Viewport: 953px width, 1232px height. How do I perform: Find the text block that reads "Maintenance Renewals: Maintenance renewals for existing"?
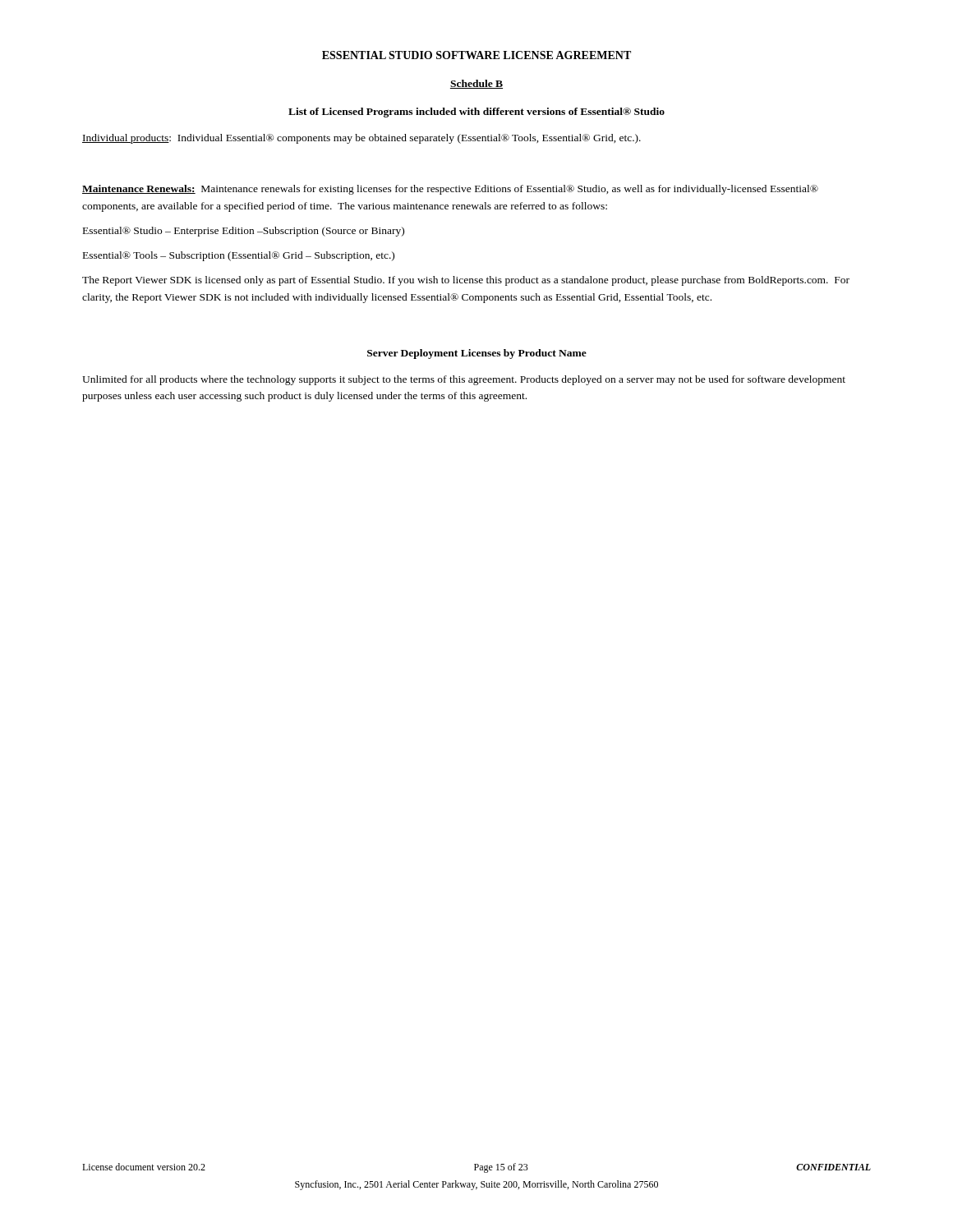tap(450, 197)
